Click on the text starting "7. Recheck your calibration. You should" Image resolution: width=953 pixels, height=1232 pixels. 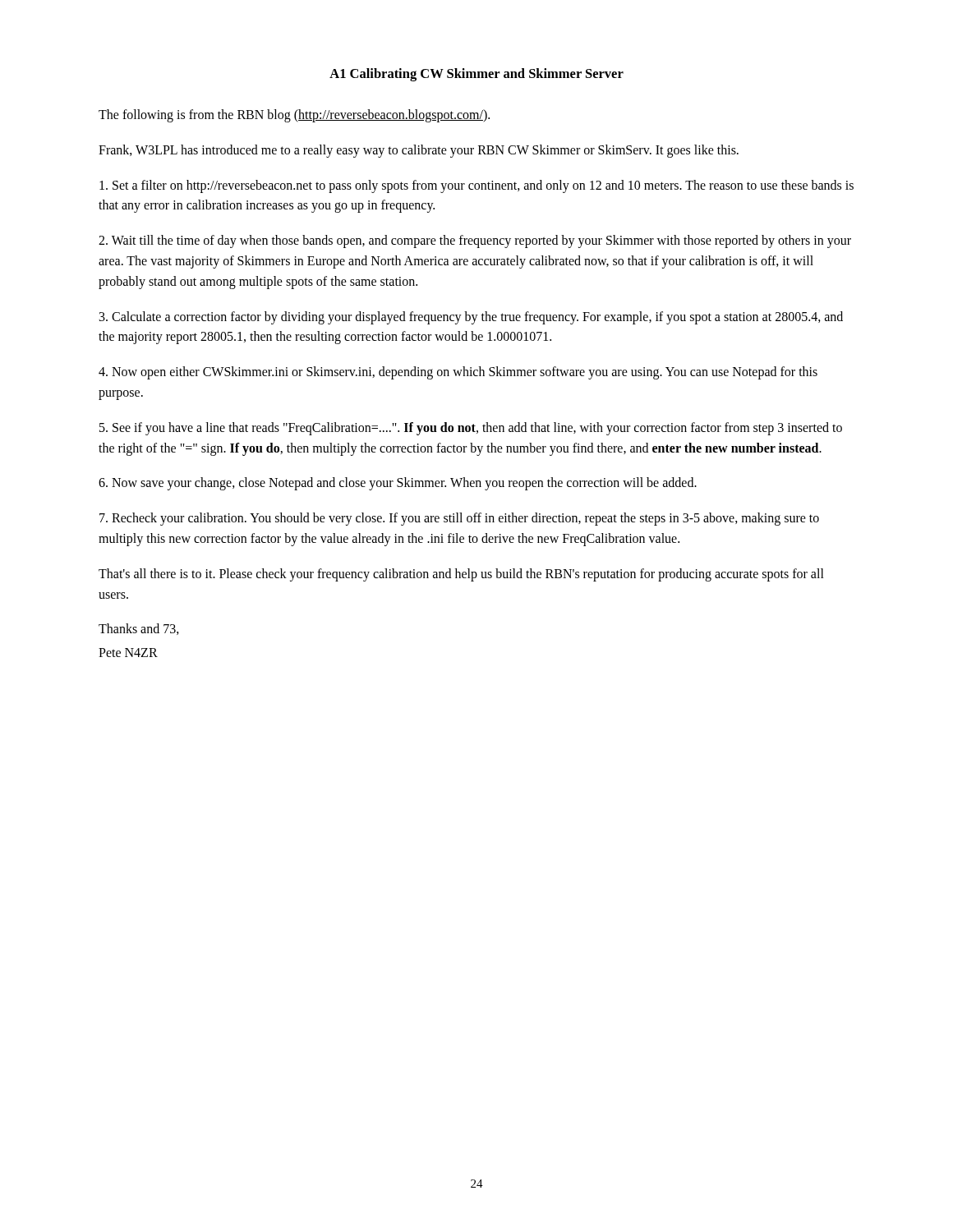coord(459,528)
